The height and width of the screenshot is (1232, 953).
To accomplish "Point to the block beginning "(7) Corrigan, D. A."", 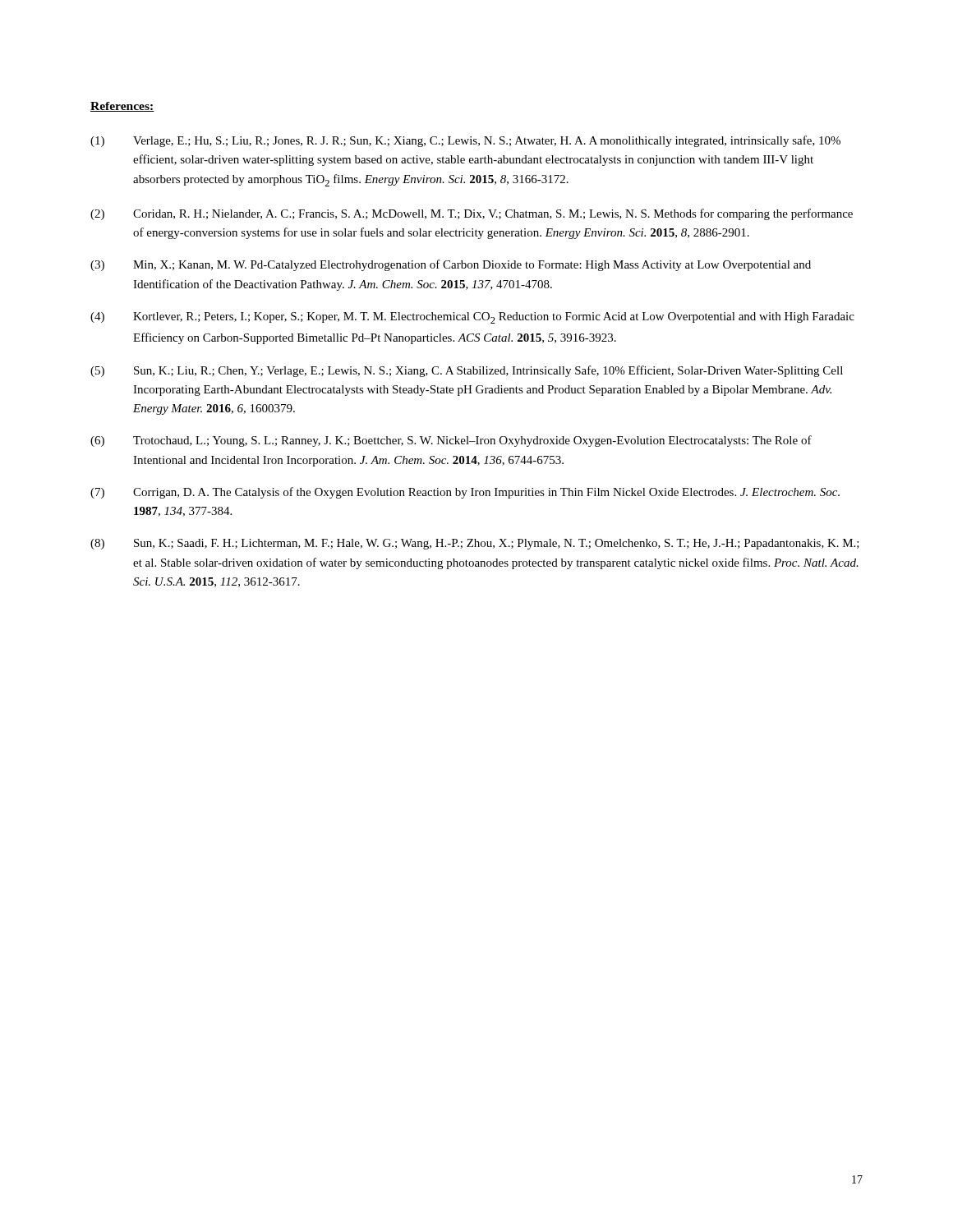I will [476, 502].
